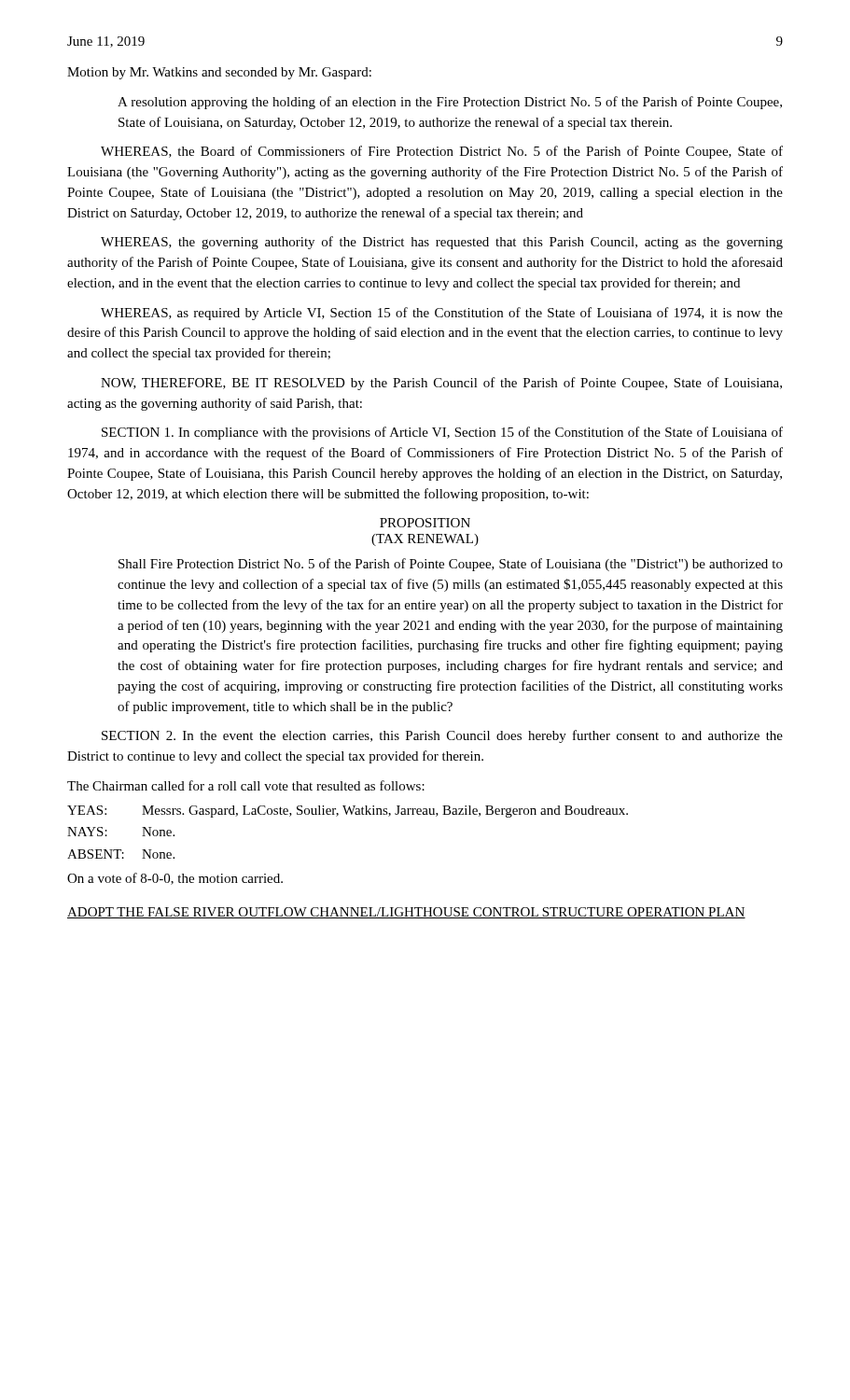Find the text block containing "On a vote of 8-0-0,"
Image resolution: width=850 pixels, height=1400 pixels.
(x=175, y=879)
